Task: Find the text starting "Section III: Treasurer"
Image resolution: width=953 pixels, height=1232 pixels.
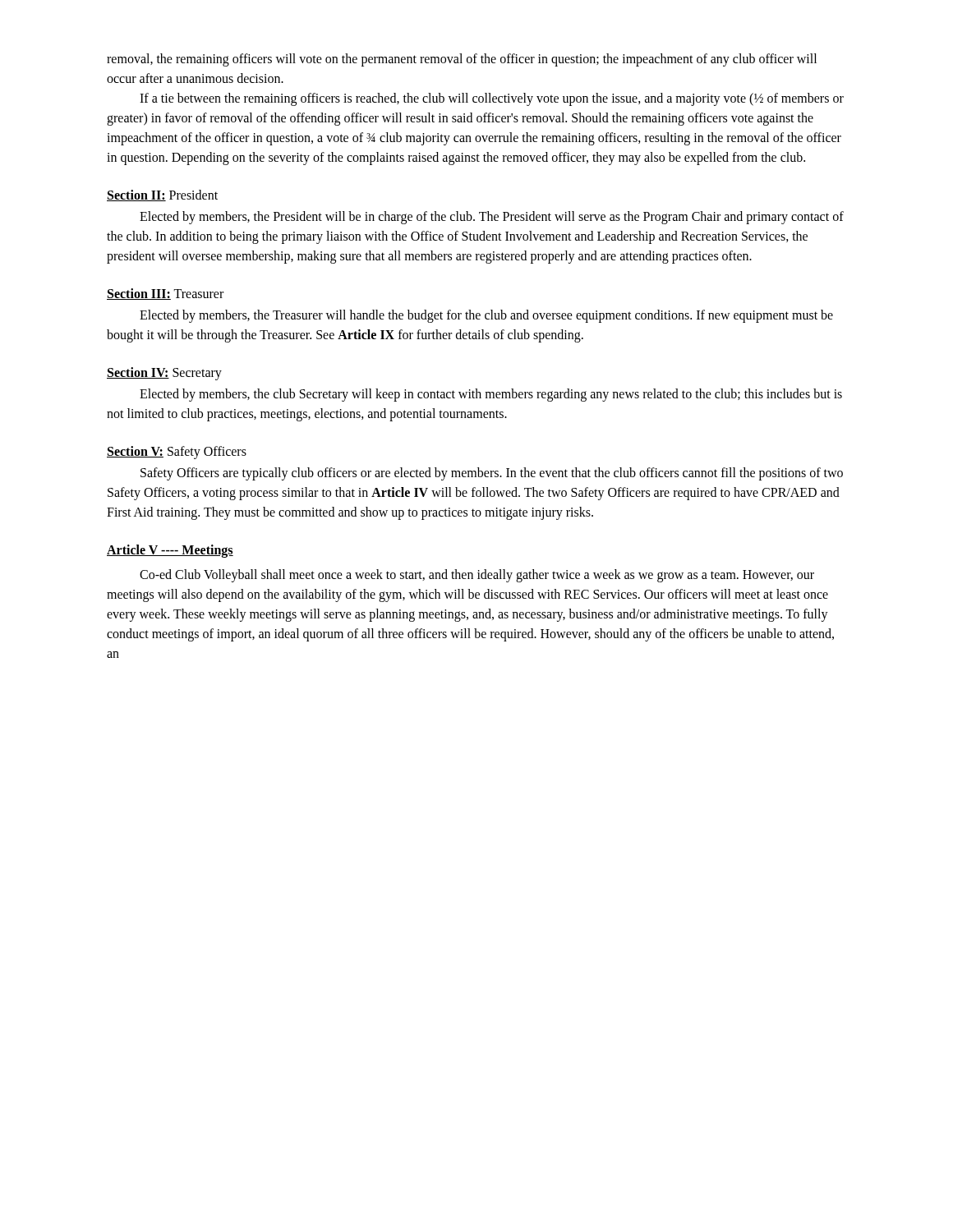Action: (165, 294)
